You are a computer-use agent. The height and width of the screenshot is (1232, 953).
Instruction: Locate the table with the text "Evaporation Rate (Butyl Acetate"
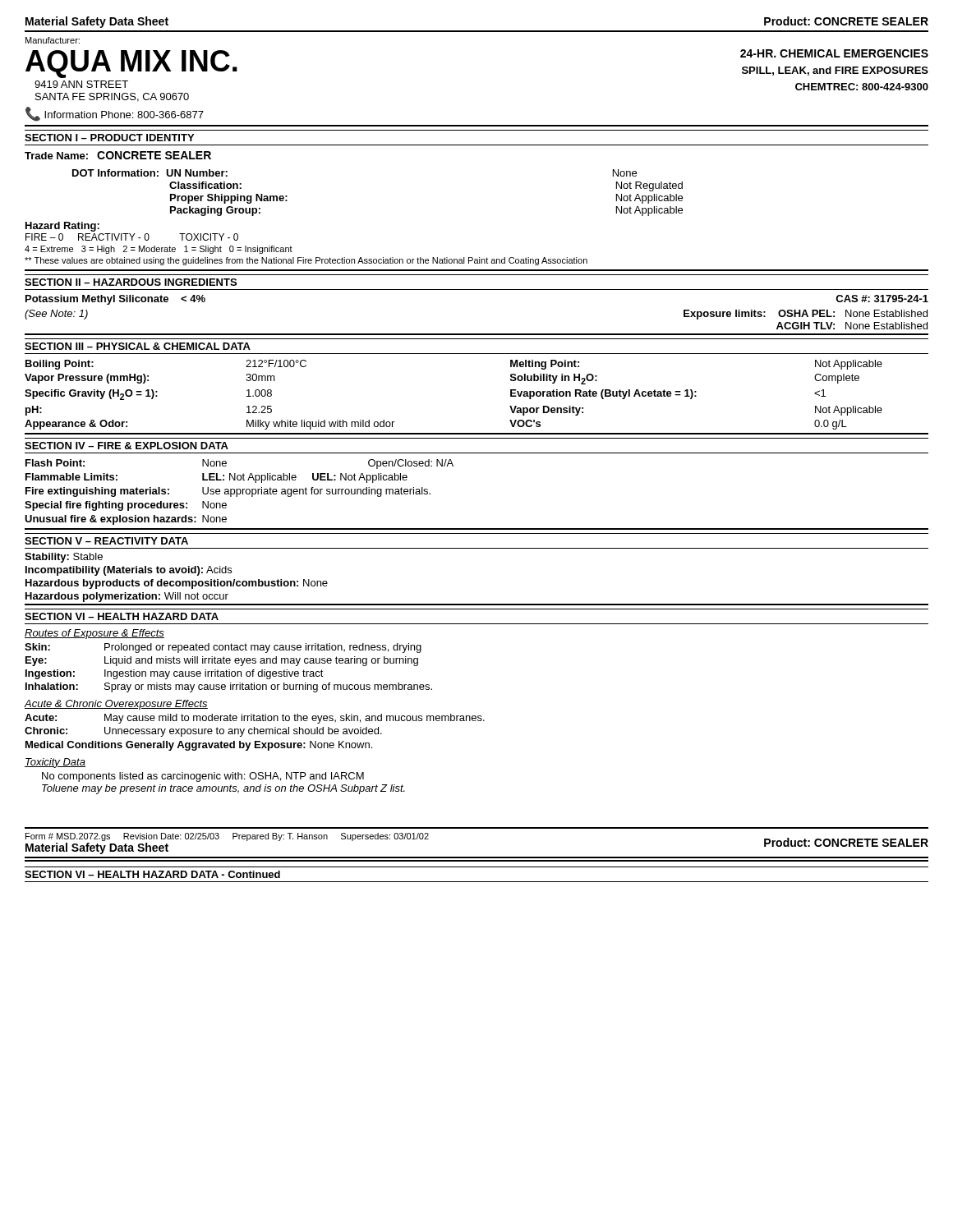coord(476,393)
